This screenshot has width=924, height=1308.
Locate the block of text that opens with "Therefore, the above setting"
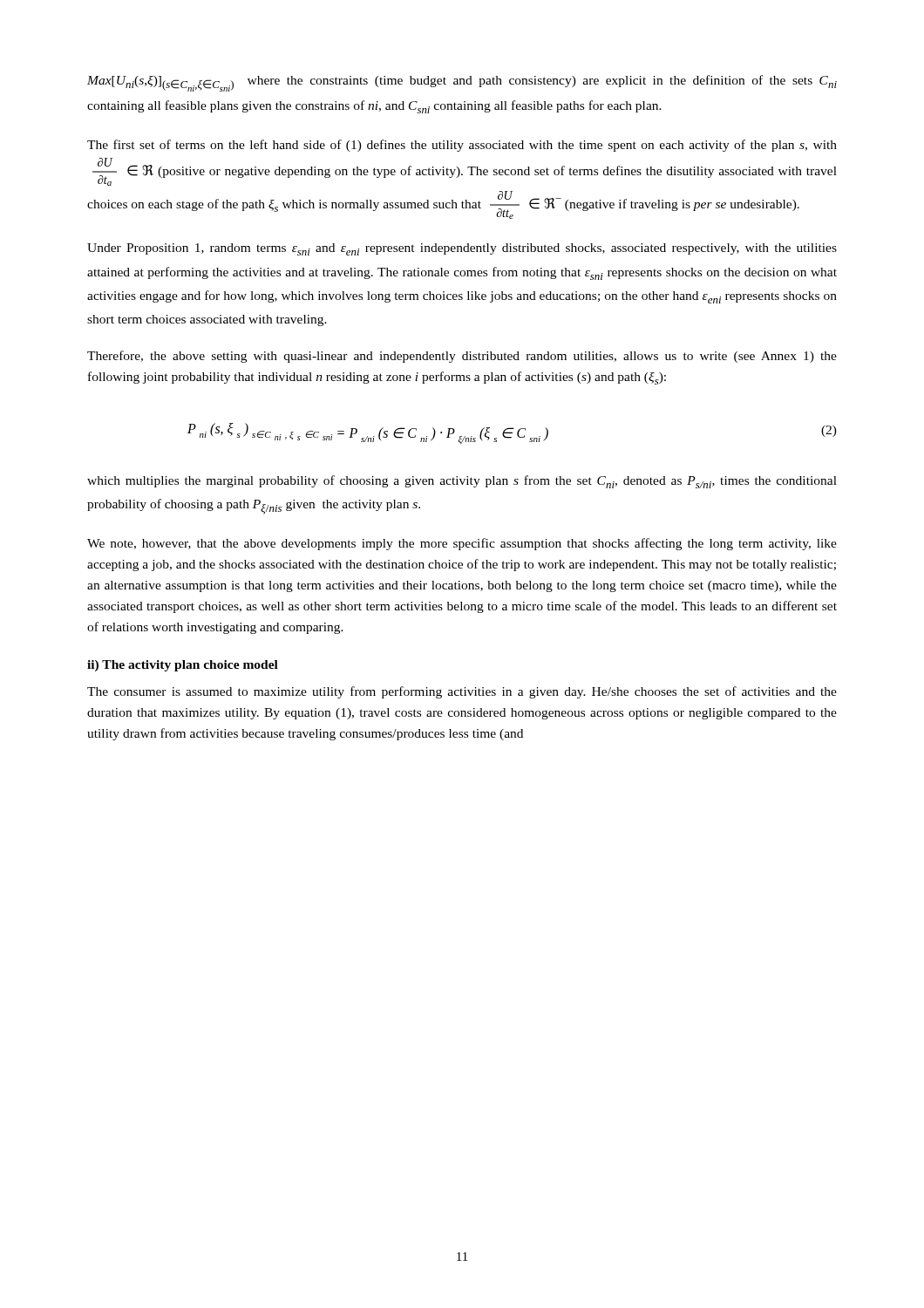click(x=462, y=367)
